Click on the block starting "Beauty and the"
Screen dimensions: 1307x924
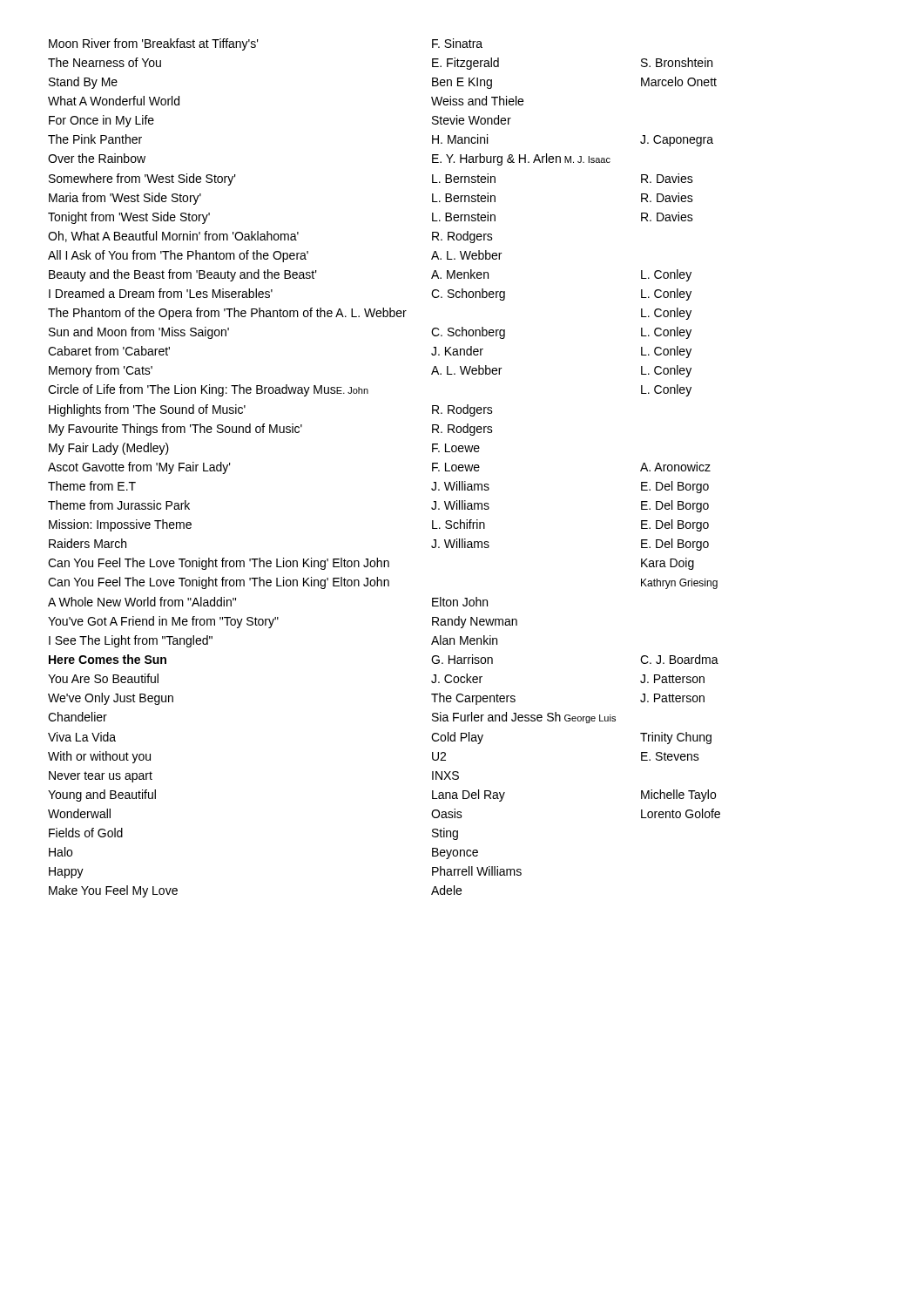[x=431, y=274]
